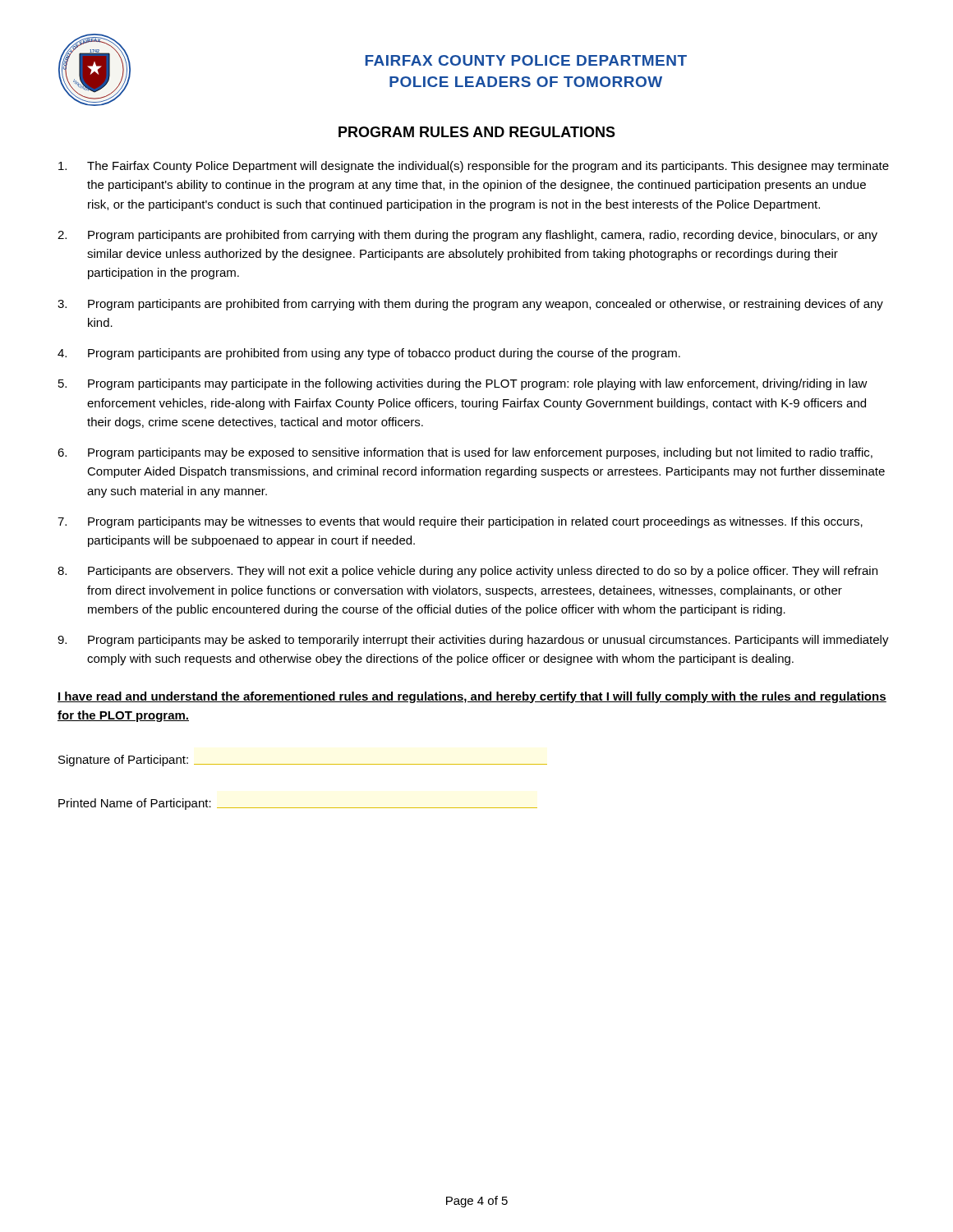Navigate to the passage starting "8.Participants are observers. They will"
This screenshot has width=953, height=1232.
pos(475,590)
